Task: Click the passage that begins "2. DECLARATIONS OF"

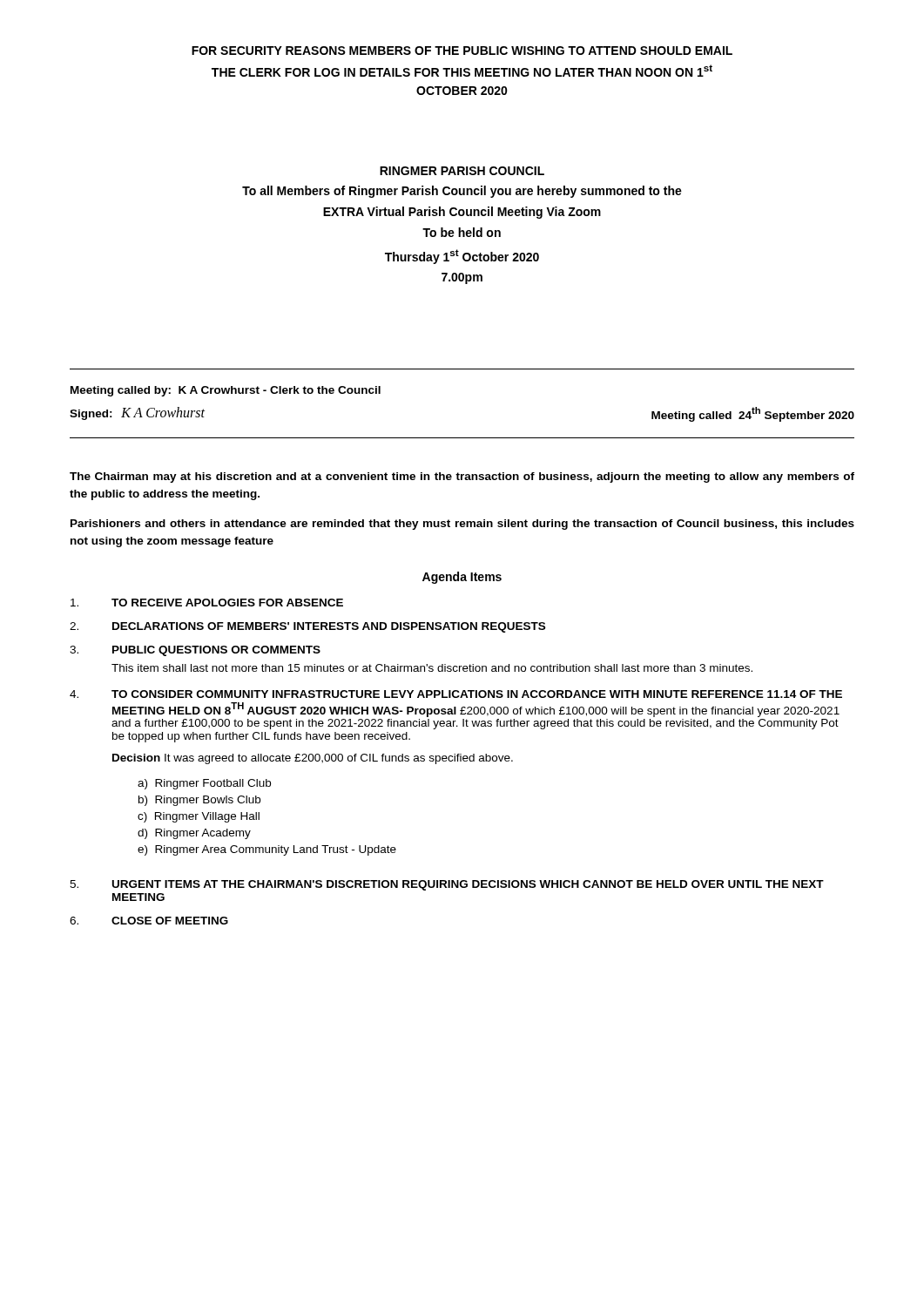Action: coord(308,626)
